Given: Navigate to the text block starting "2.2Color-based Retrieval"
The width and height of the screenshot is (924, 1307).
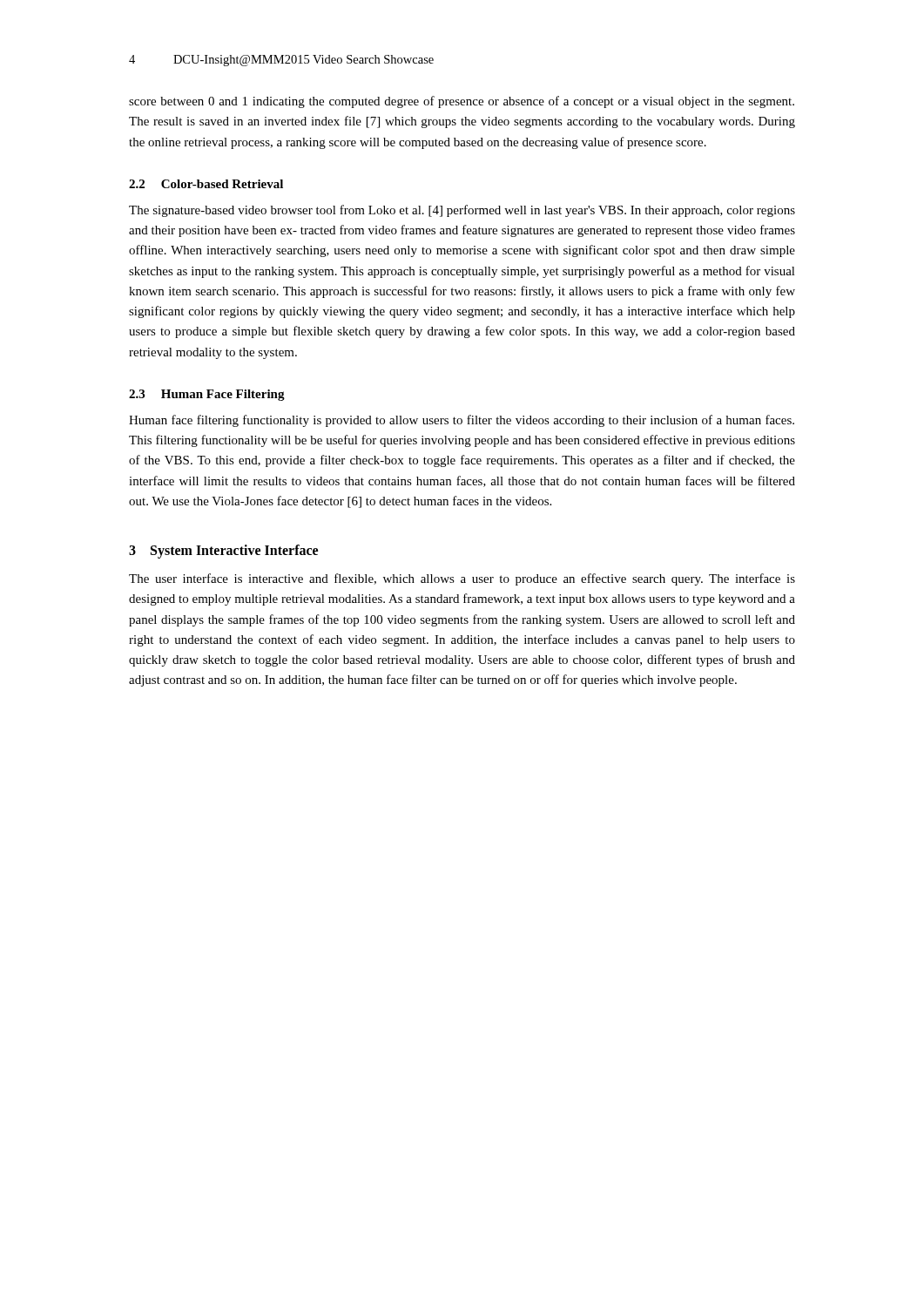Looking at the screenshot, I should pos(206,184).
